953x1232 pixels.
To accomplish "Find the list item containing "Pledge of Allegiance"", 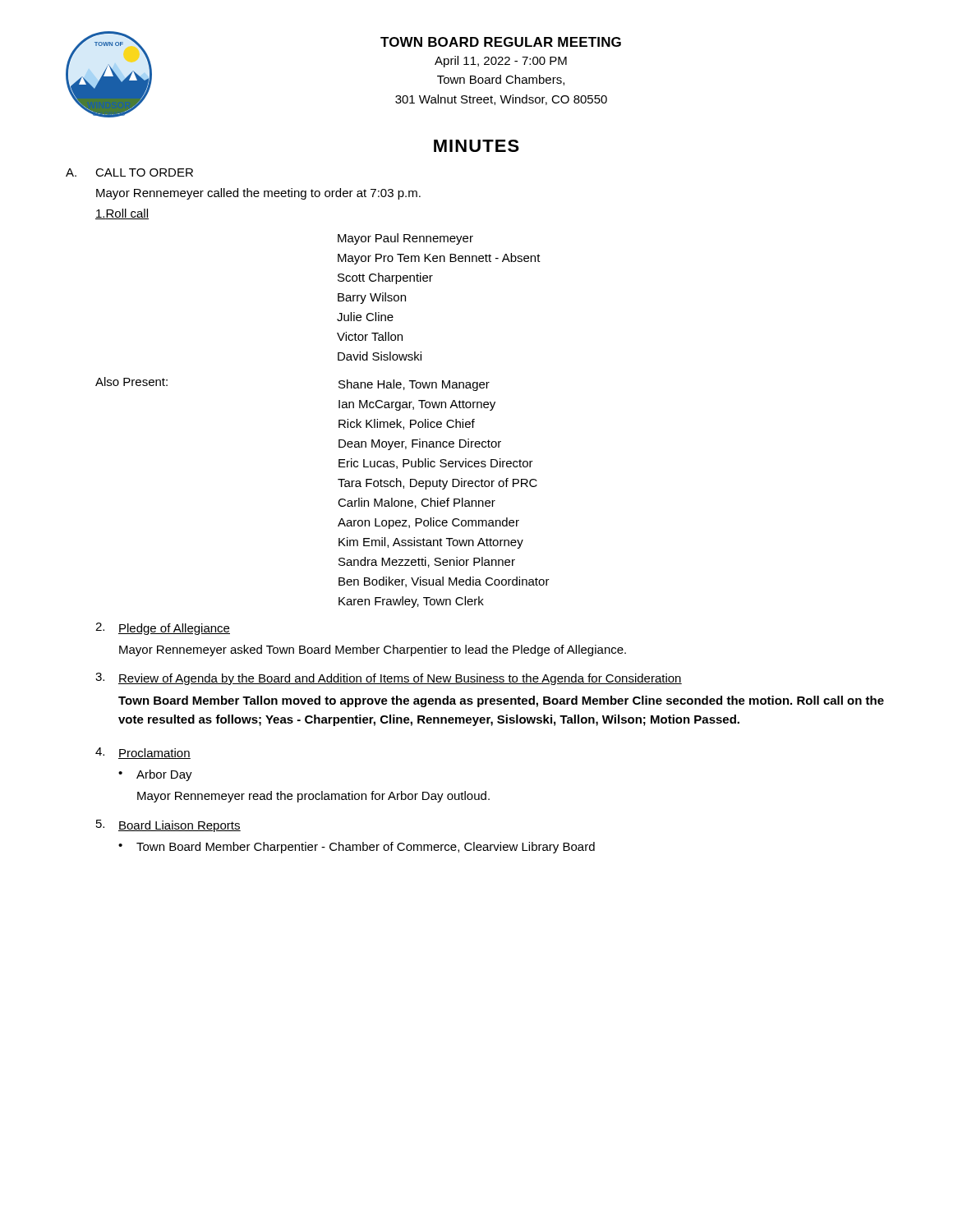I will point(174,628).
